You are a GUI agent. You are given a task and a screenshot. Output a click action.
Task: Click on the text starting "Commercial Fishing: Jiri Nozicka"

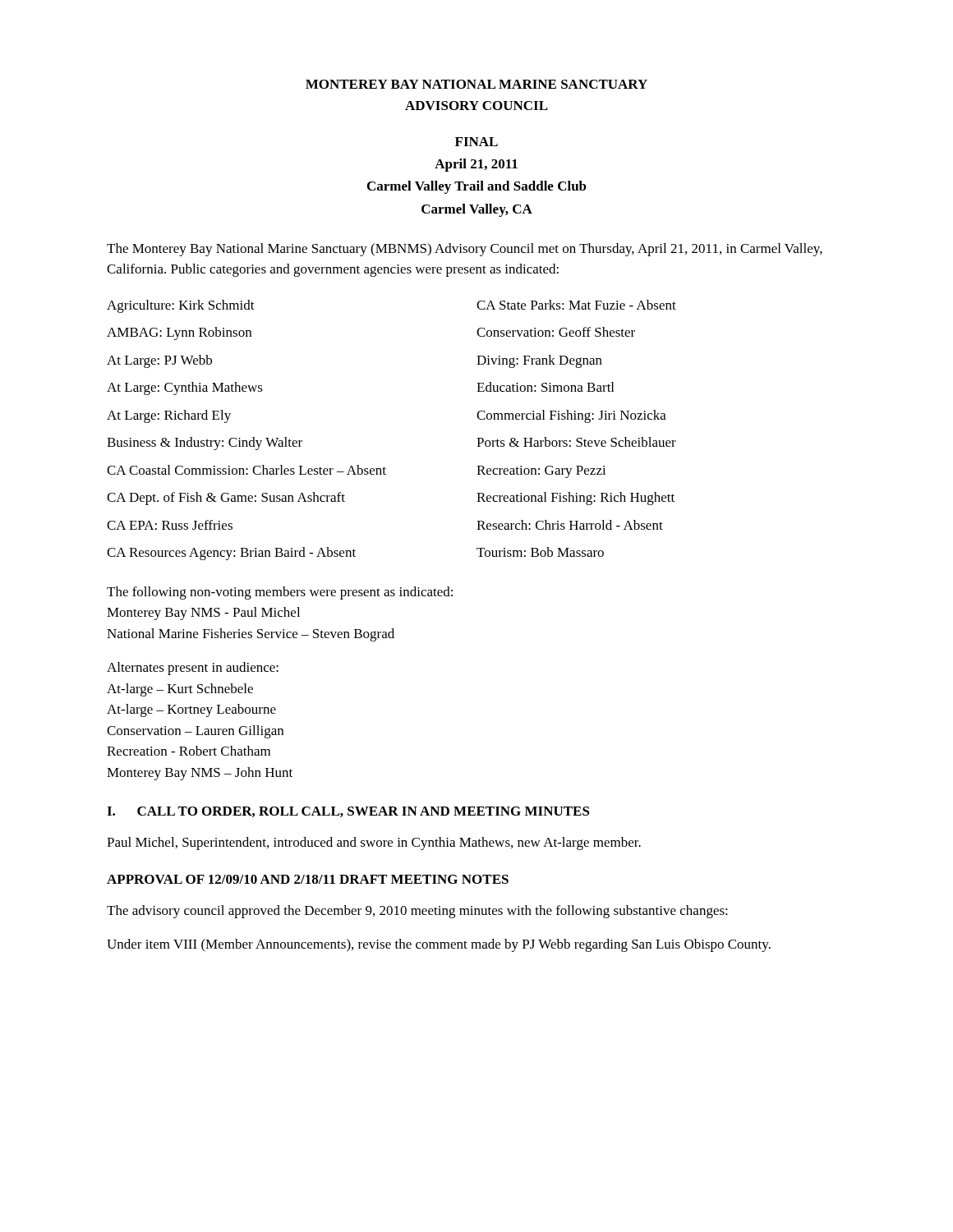point(571,415)
